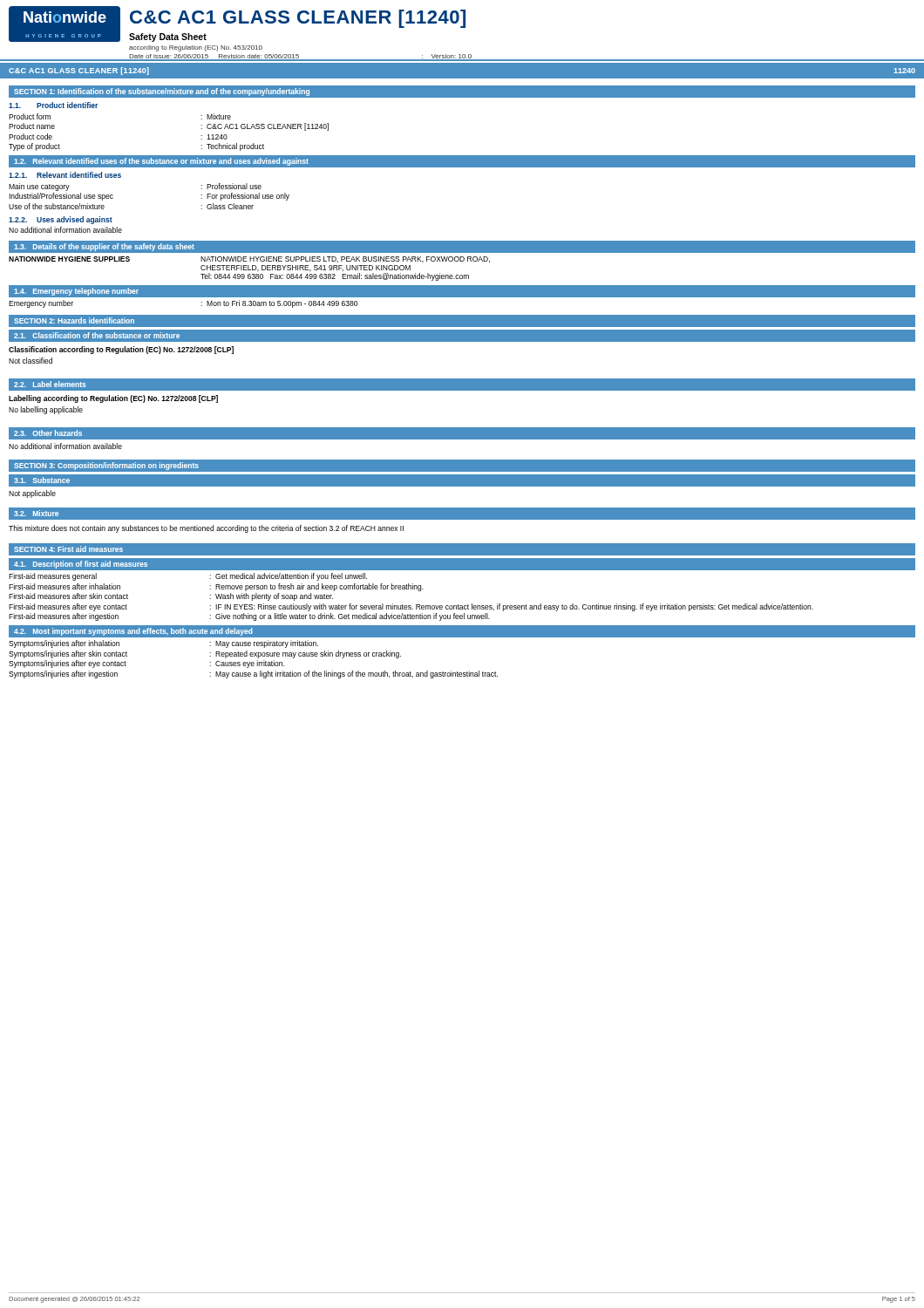The width and height of the screenshot is (924, 1308).
Task: Locate the section header that says "1.2. Relevant identified uses of"
Action: [161, 161]
